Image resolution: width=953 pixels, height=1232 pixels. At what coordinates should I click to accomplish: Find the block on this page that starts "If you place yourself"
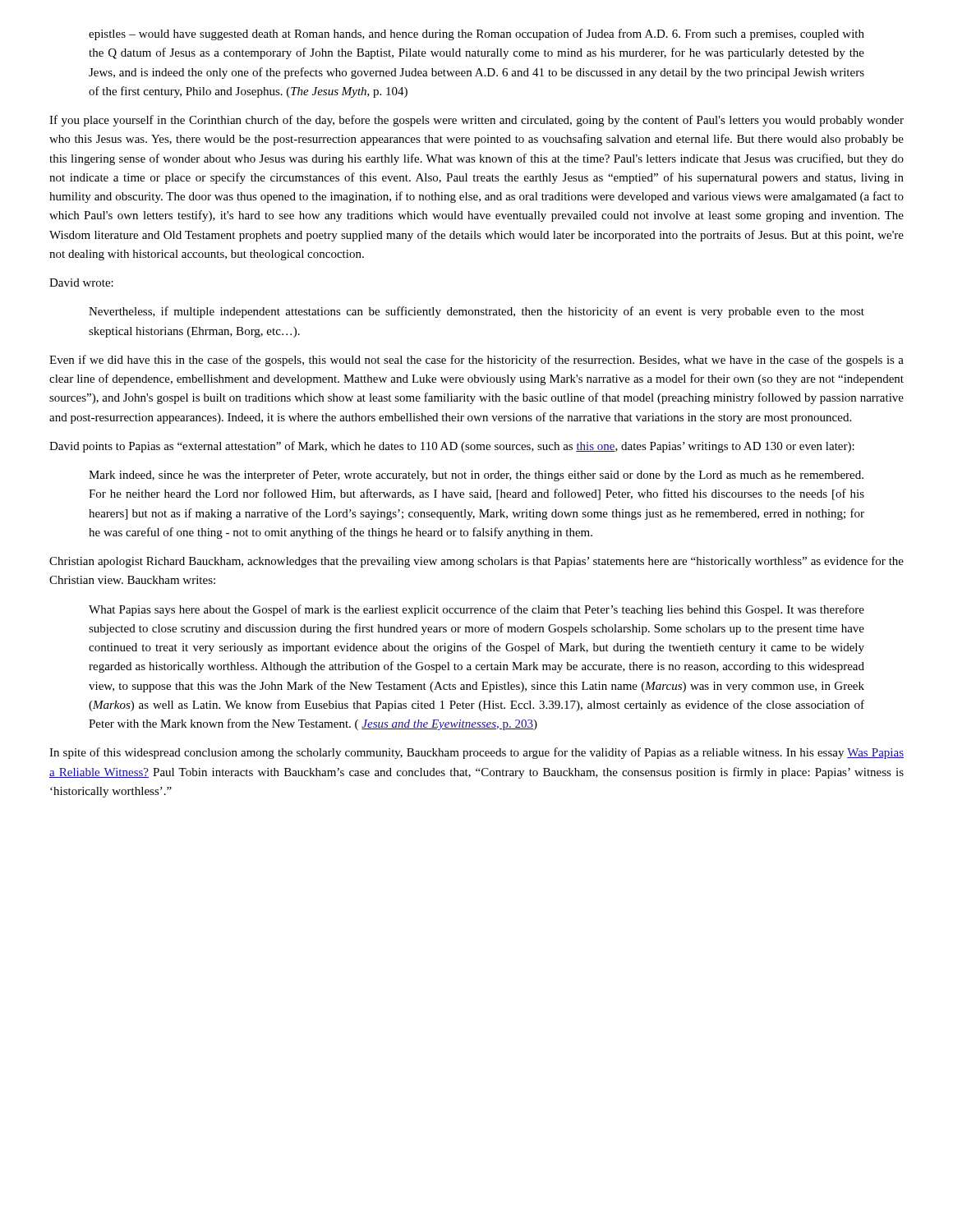point(476,187)
